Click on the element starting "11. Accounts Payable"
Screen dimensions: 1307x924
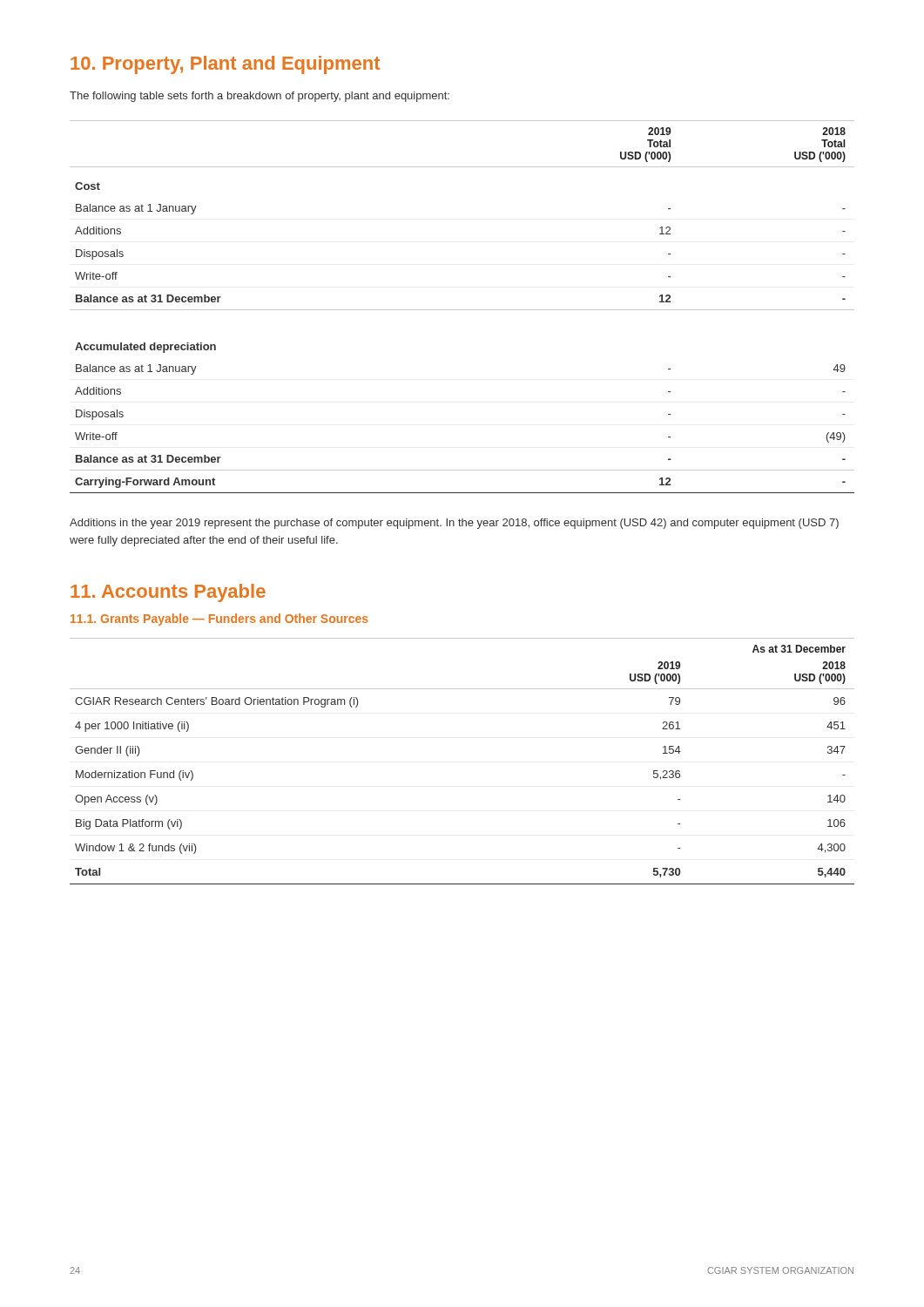[168, 593]
